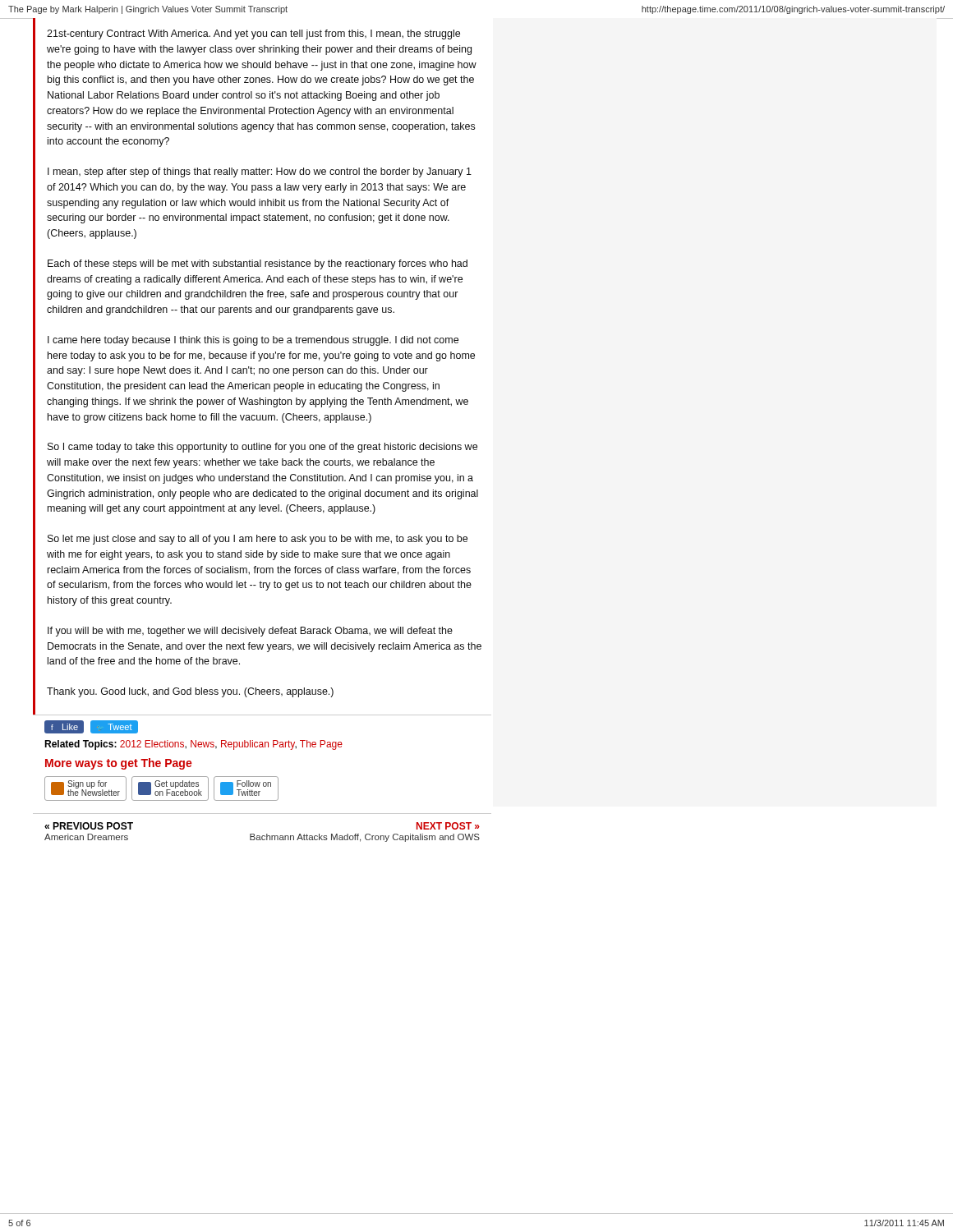Find the text block starting "More ways to get"
The width and height of the screenshot is (953, 1232).
coord(118,763)
